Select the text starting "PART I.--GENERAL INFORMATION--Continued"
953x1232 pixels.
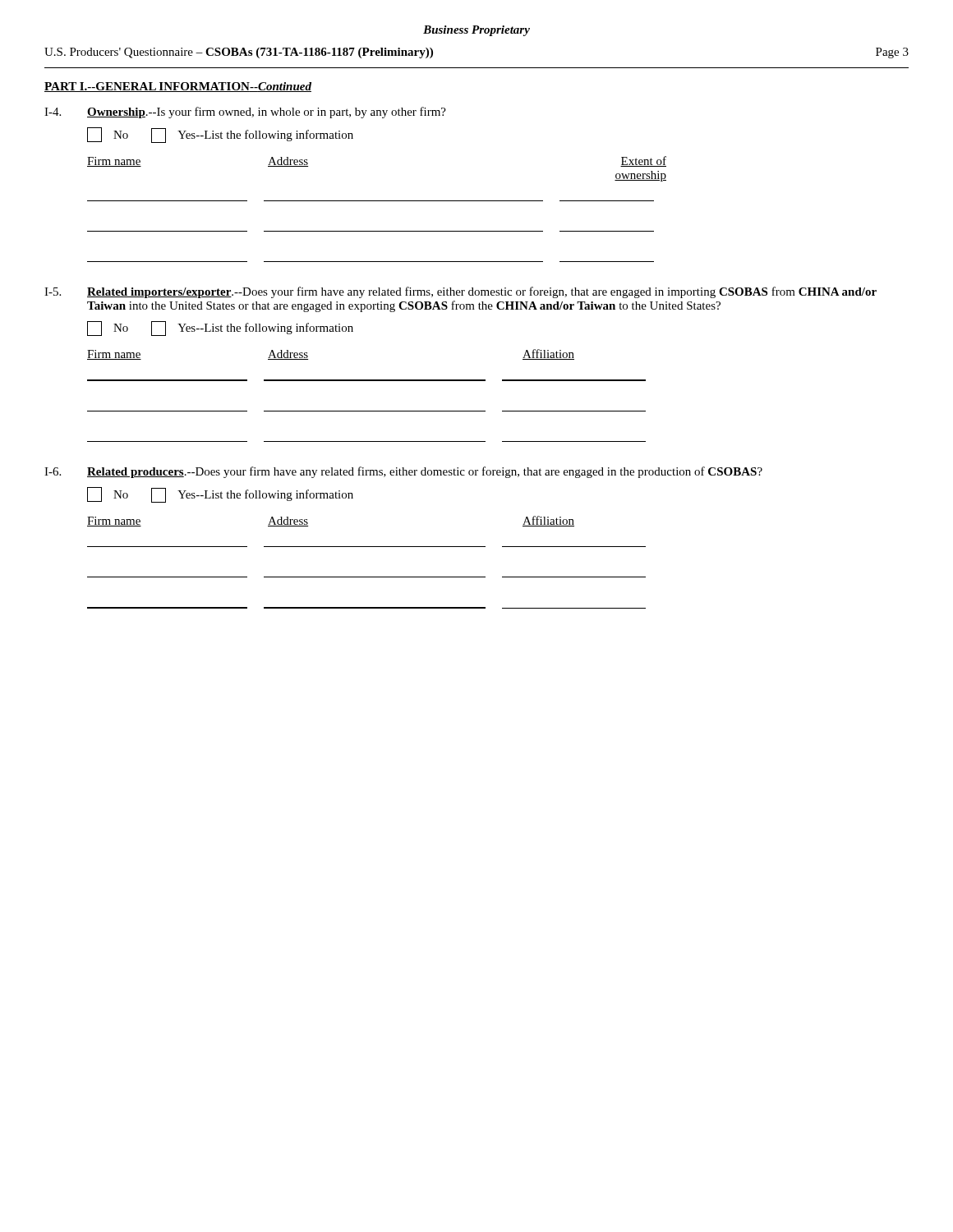(x=178, y=86)
